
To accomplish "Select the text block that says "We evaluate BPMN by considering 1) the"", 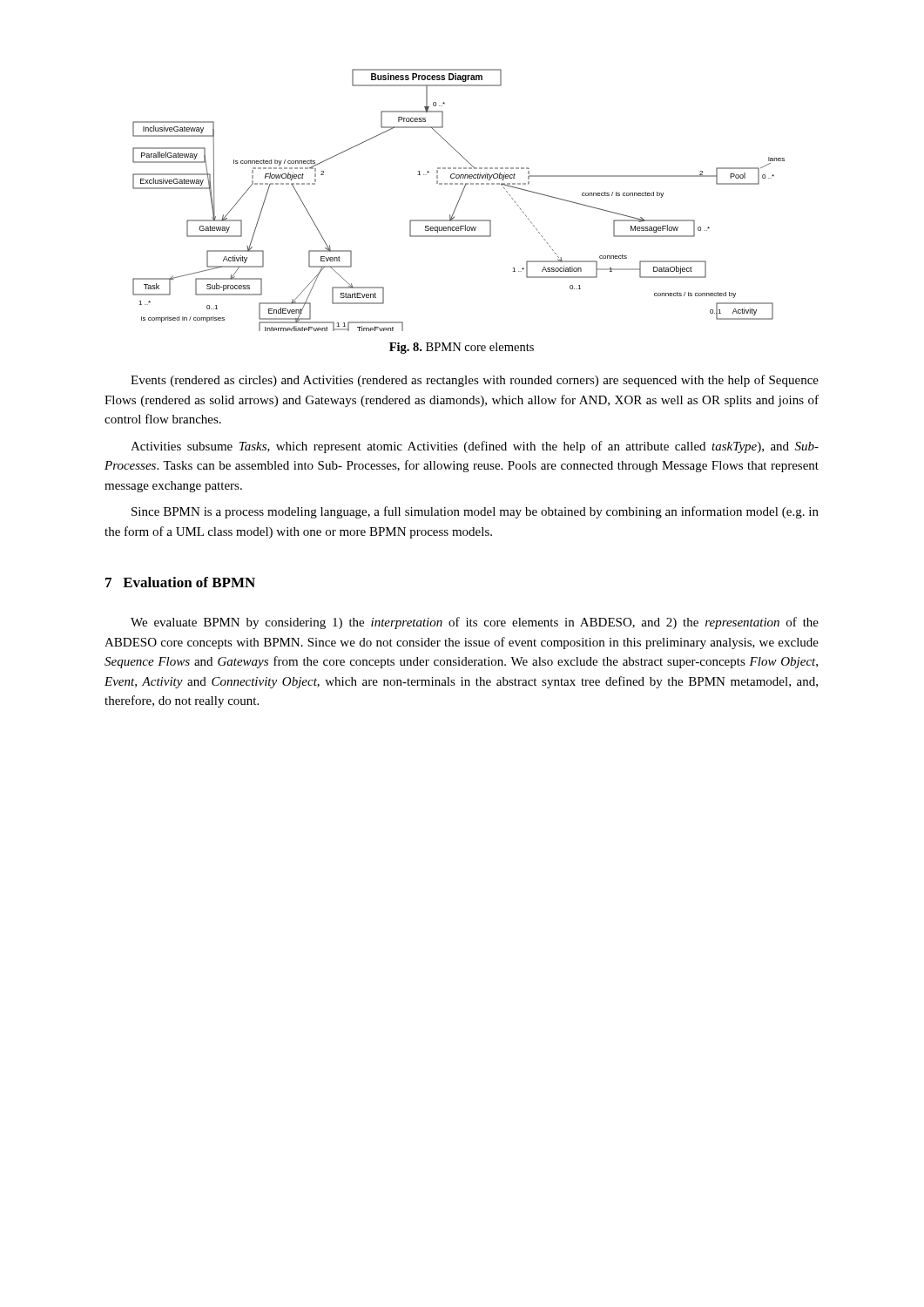I will (462, 661).
